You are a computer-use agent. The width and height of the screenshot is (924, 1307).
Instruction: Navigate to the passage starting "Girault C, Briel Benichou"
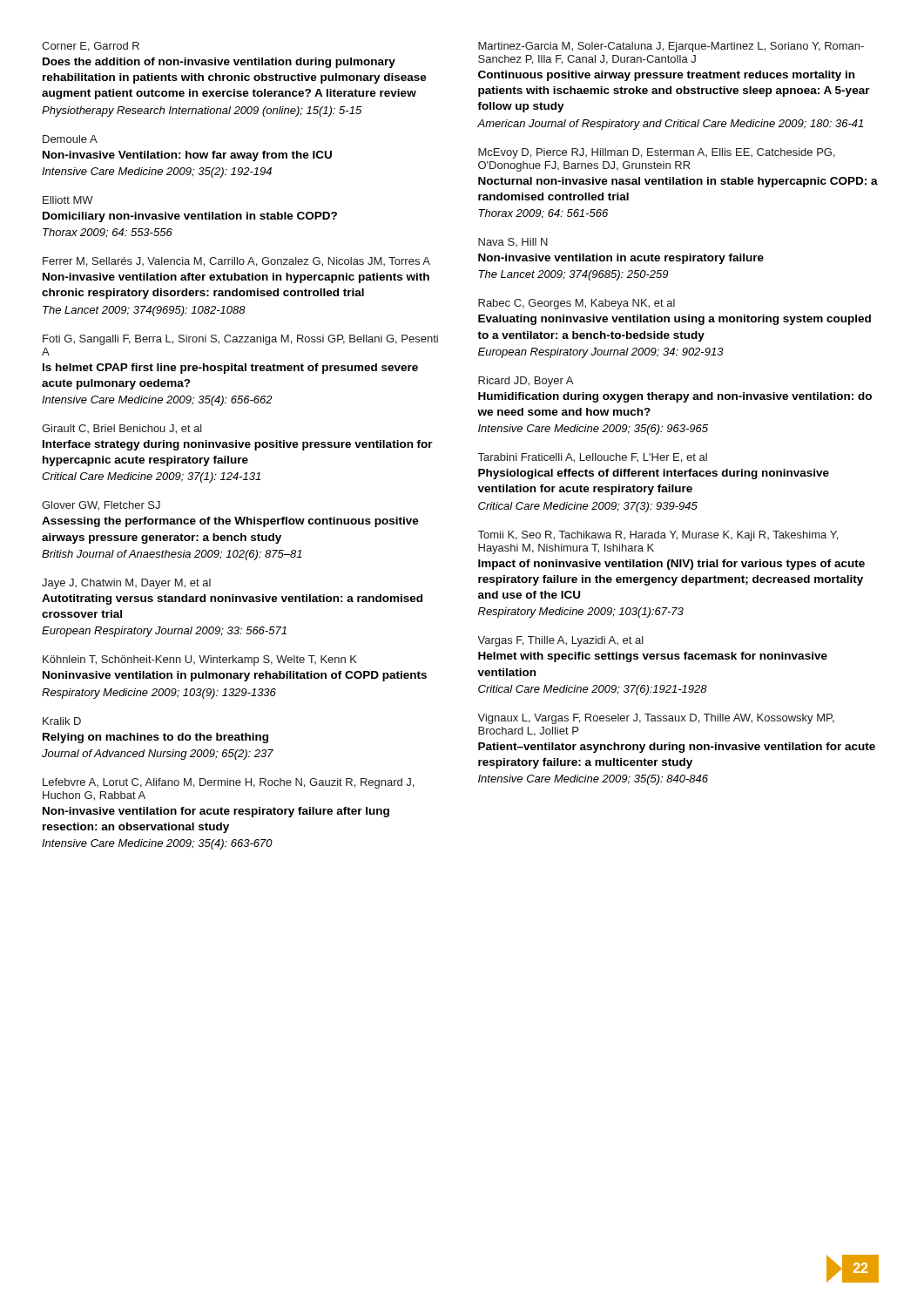244,452
